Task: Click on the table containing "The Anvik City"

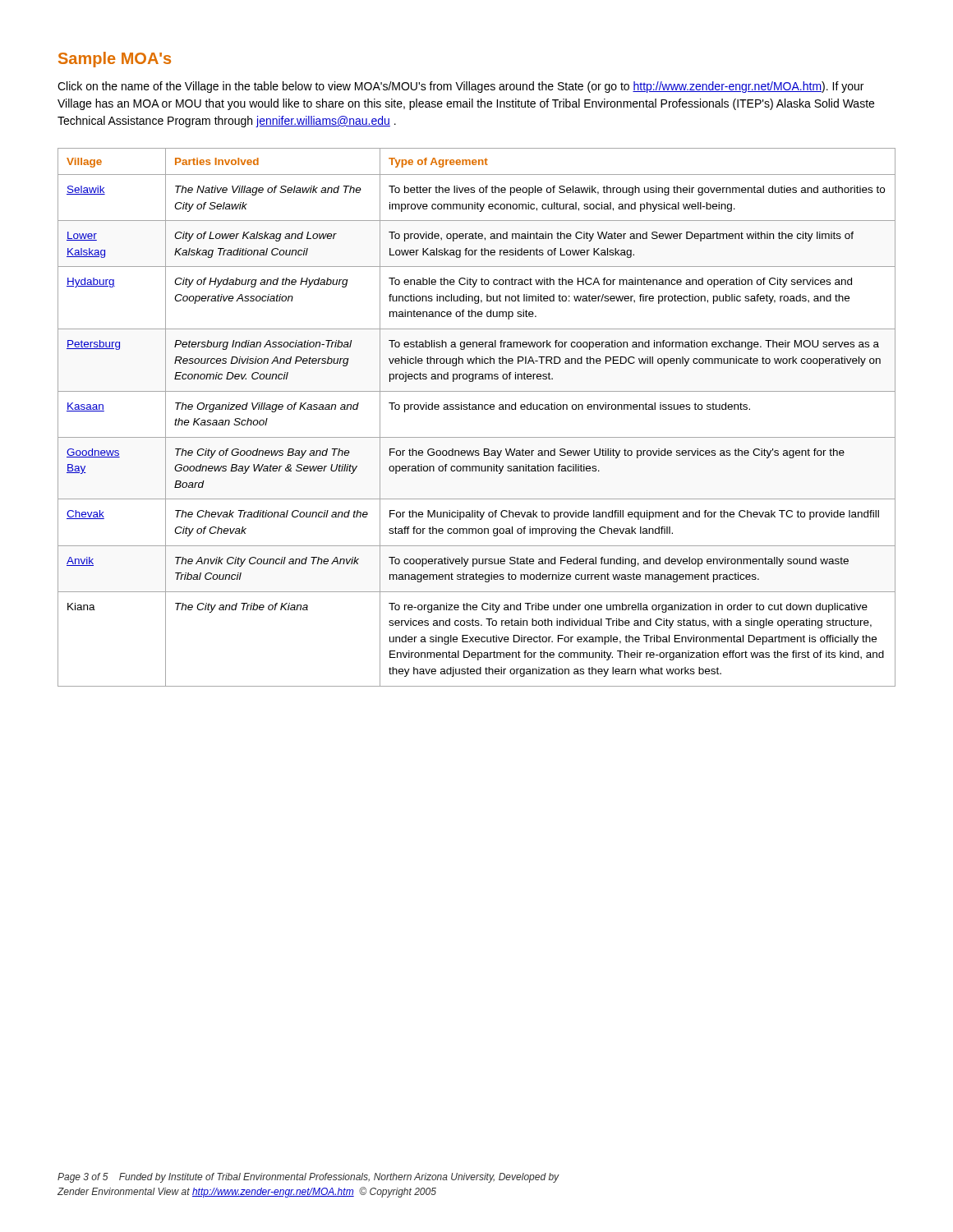Action: click(476, 417)
